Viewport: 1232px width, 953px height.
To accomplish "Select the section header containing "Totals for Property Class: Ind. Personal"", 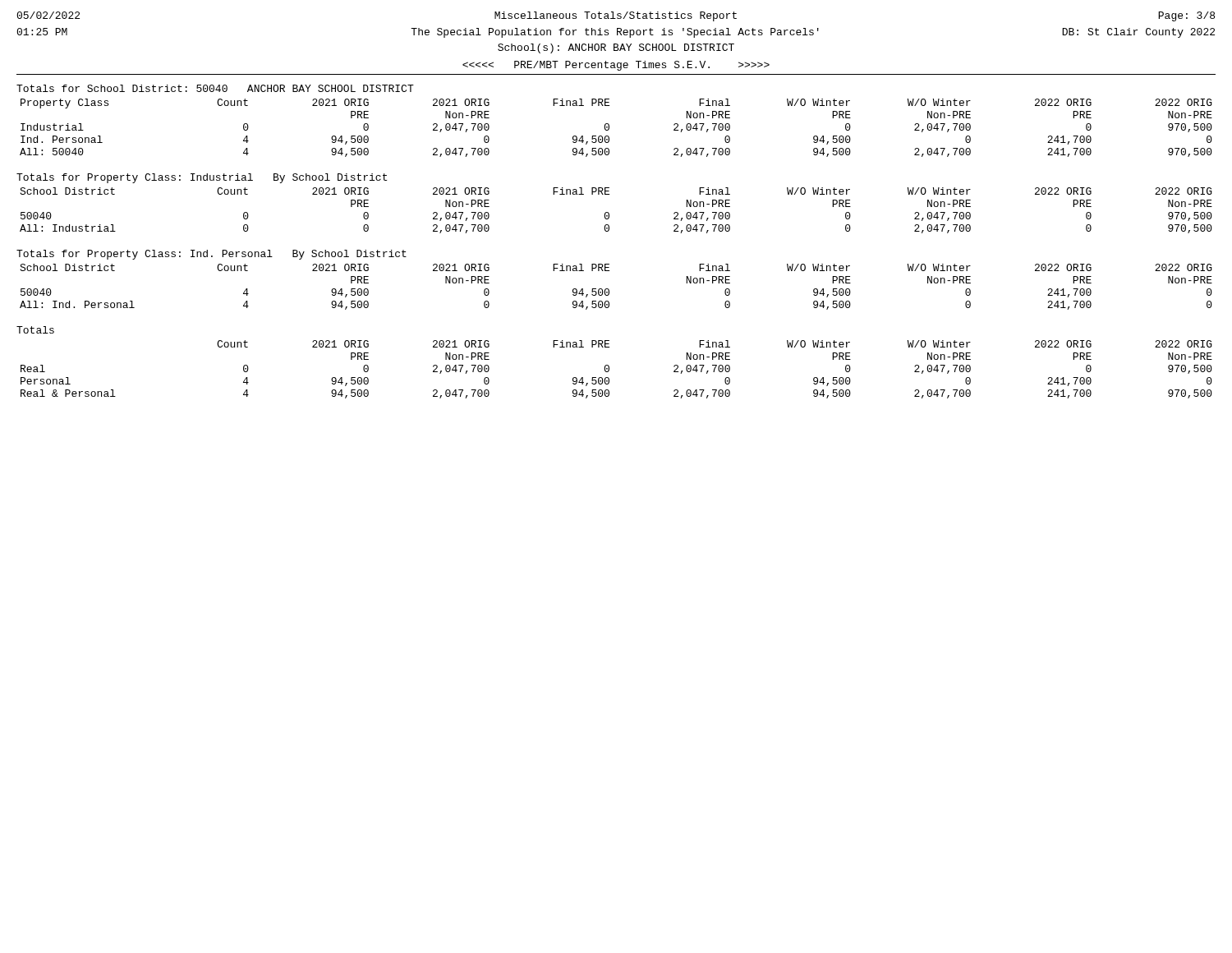I will pyautogui.click(x=212, y=254).
